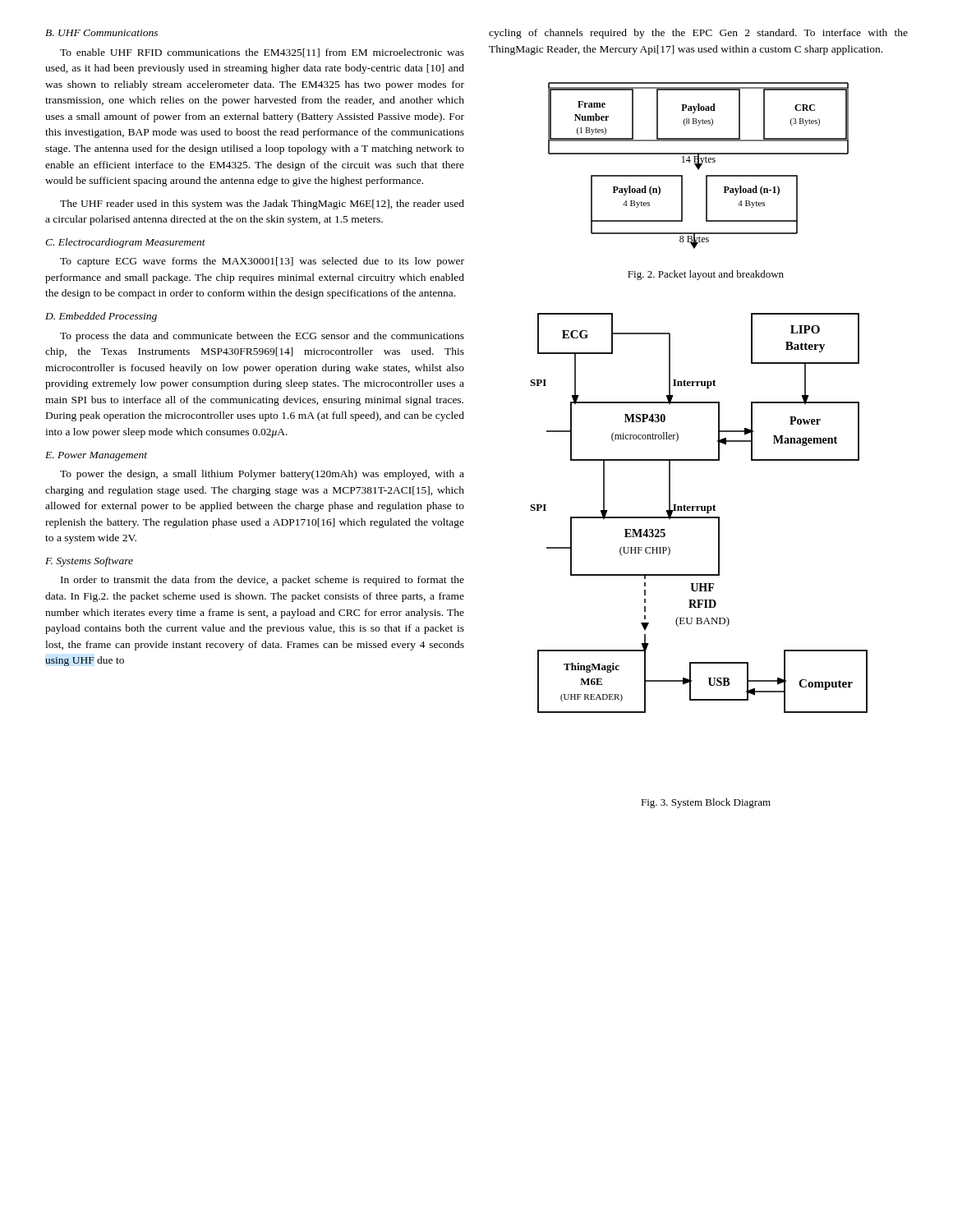Select the text block containing "To process the data"
953x1232 pixels.
tap(255, 384)
